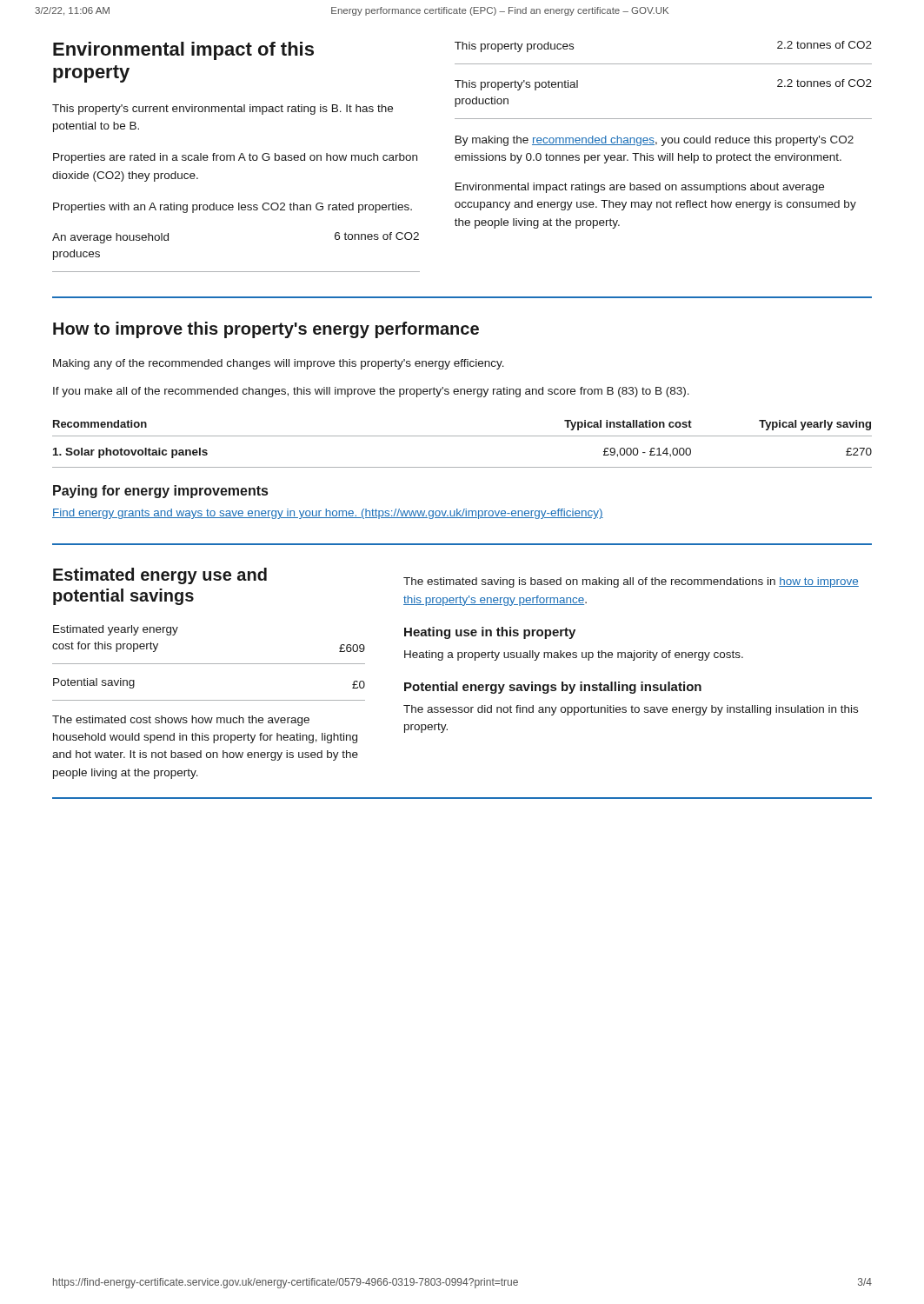Point to the region starting "Heating a property usually makes up"

click(x=574, y=654)
